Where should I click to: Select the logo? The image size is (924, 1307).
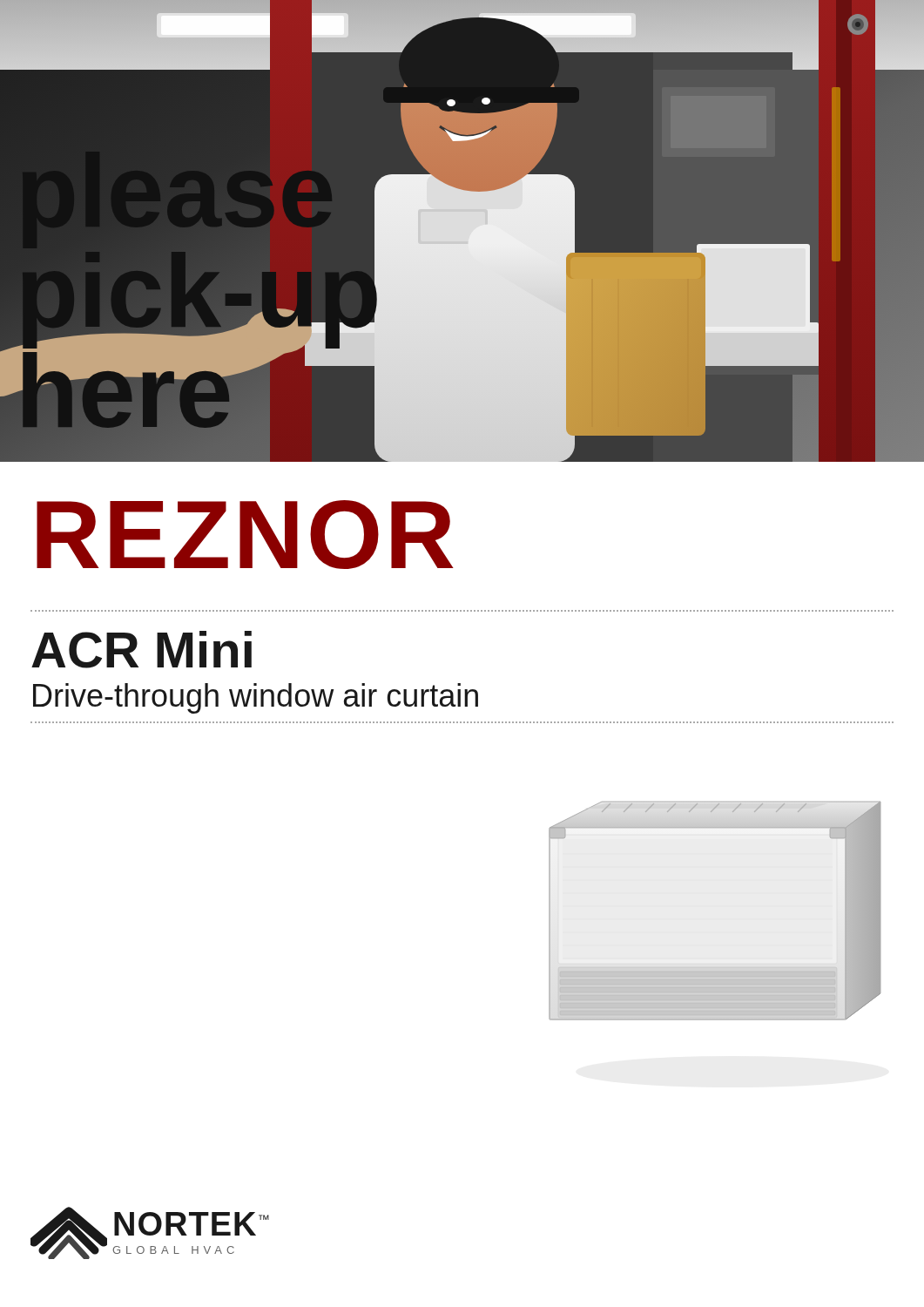tap(150, 1232)
